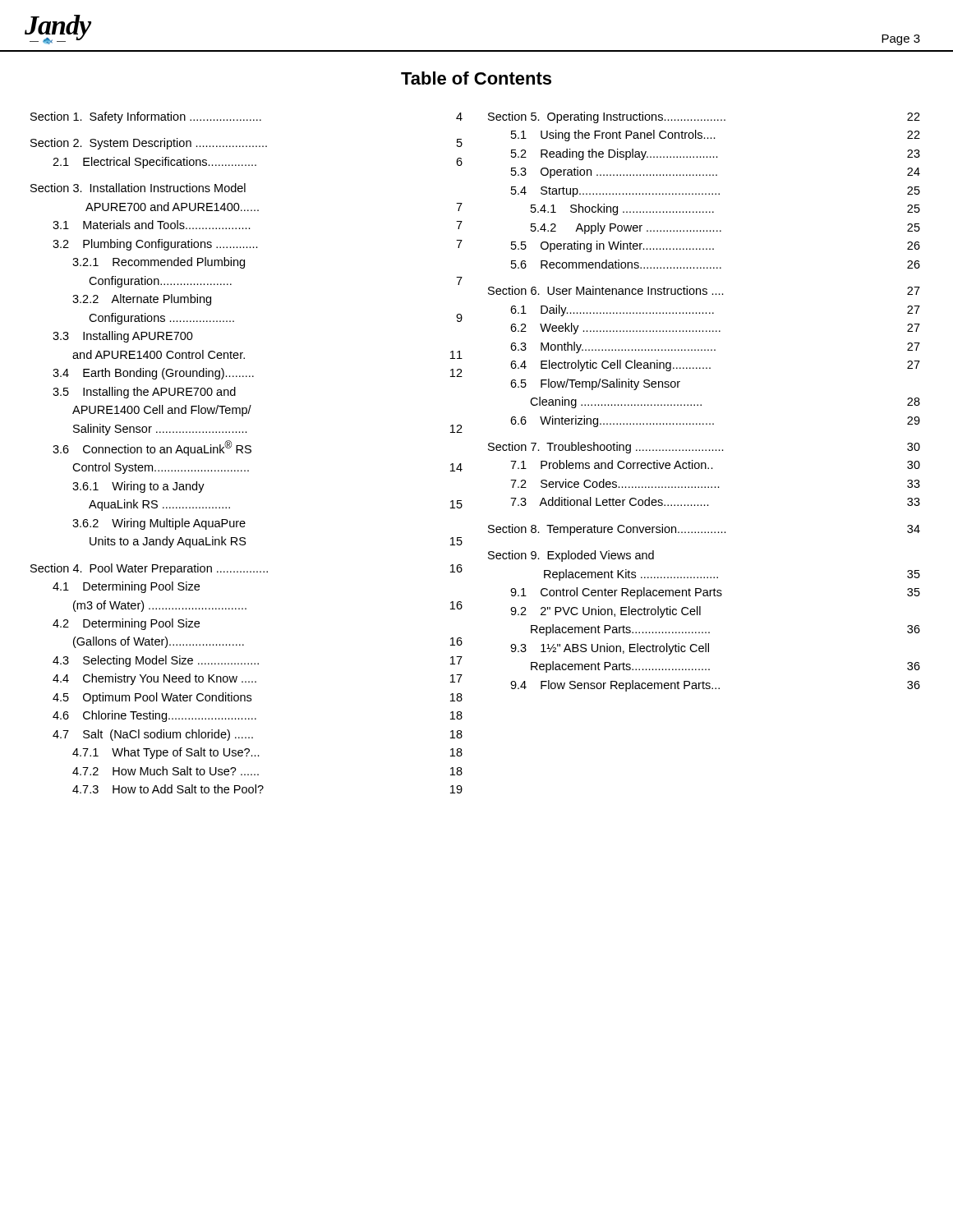The height and width of the screenshot is (1232, 953).
Task: Find "and APURE1400 Control Center. 11" on this page
Action: point(157,354)
